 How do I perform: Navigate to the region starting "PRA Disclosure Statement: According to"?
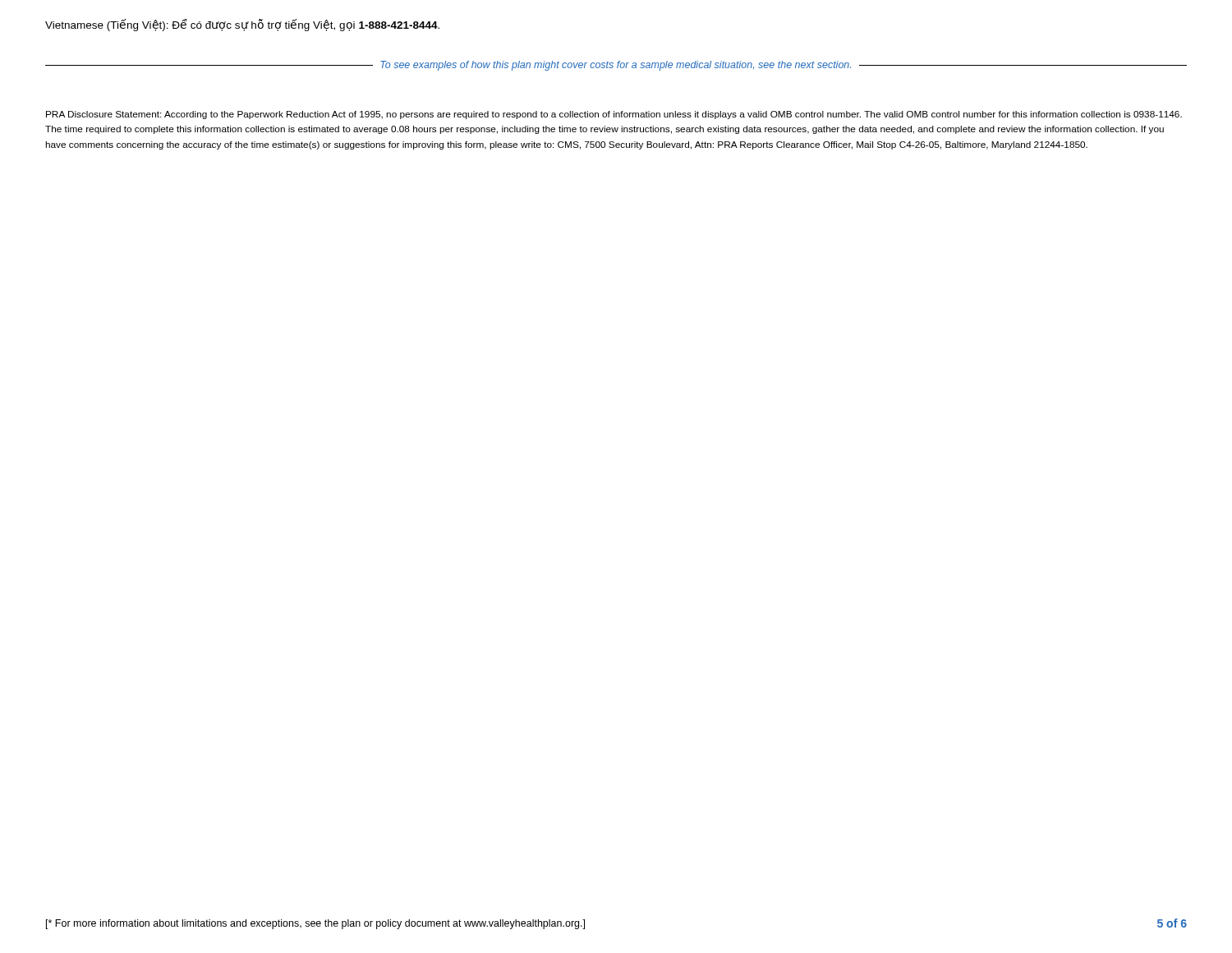tap(614, 129)
